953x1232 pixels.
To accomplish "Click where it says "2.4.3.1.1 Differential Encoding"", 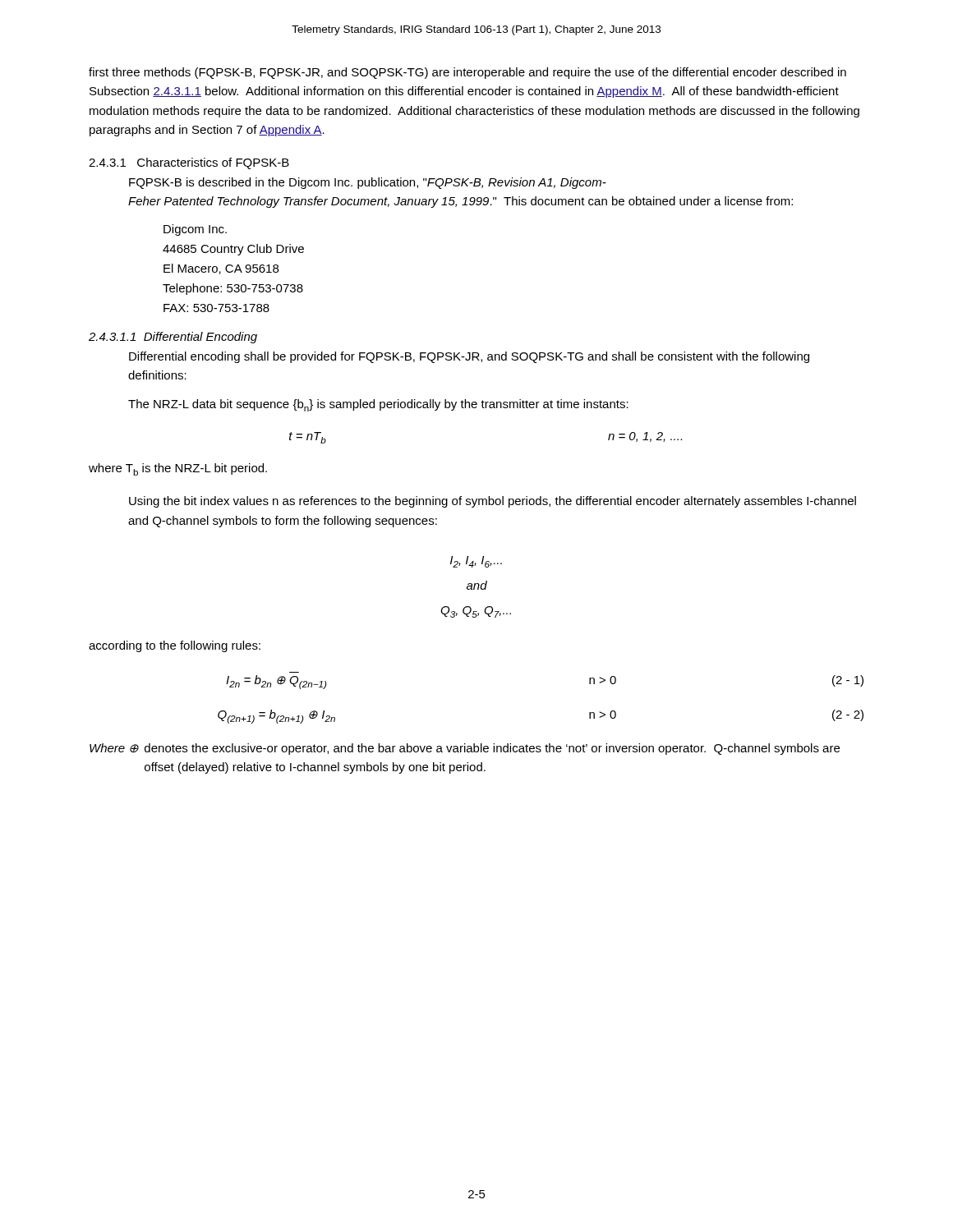I will [x=173, y=336].
